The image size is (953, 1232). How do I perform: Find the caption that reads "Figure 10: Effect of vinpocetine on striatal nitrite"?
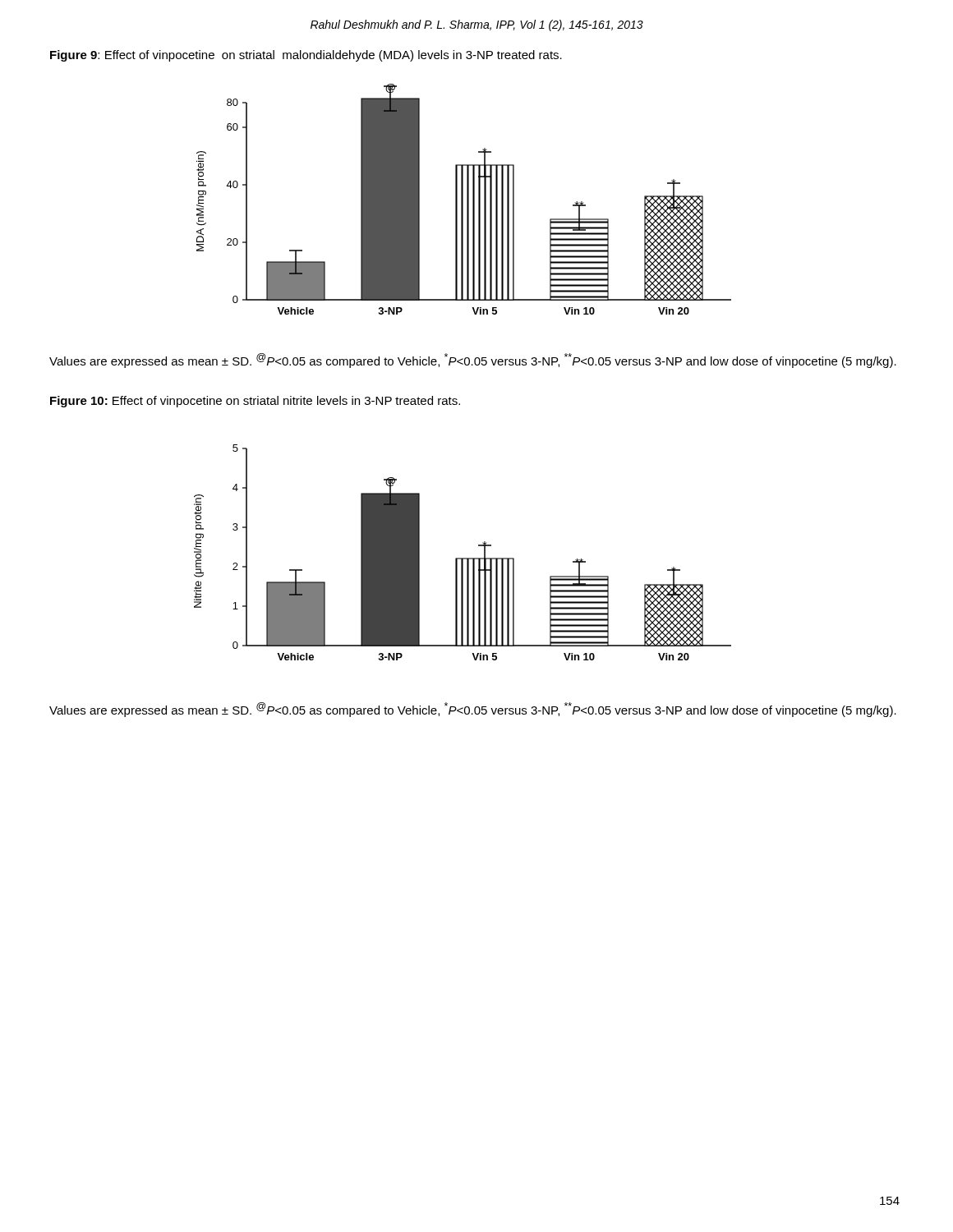(x=255, y=401)
